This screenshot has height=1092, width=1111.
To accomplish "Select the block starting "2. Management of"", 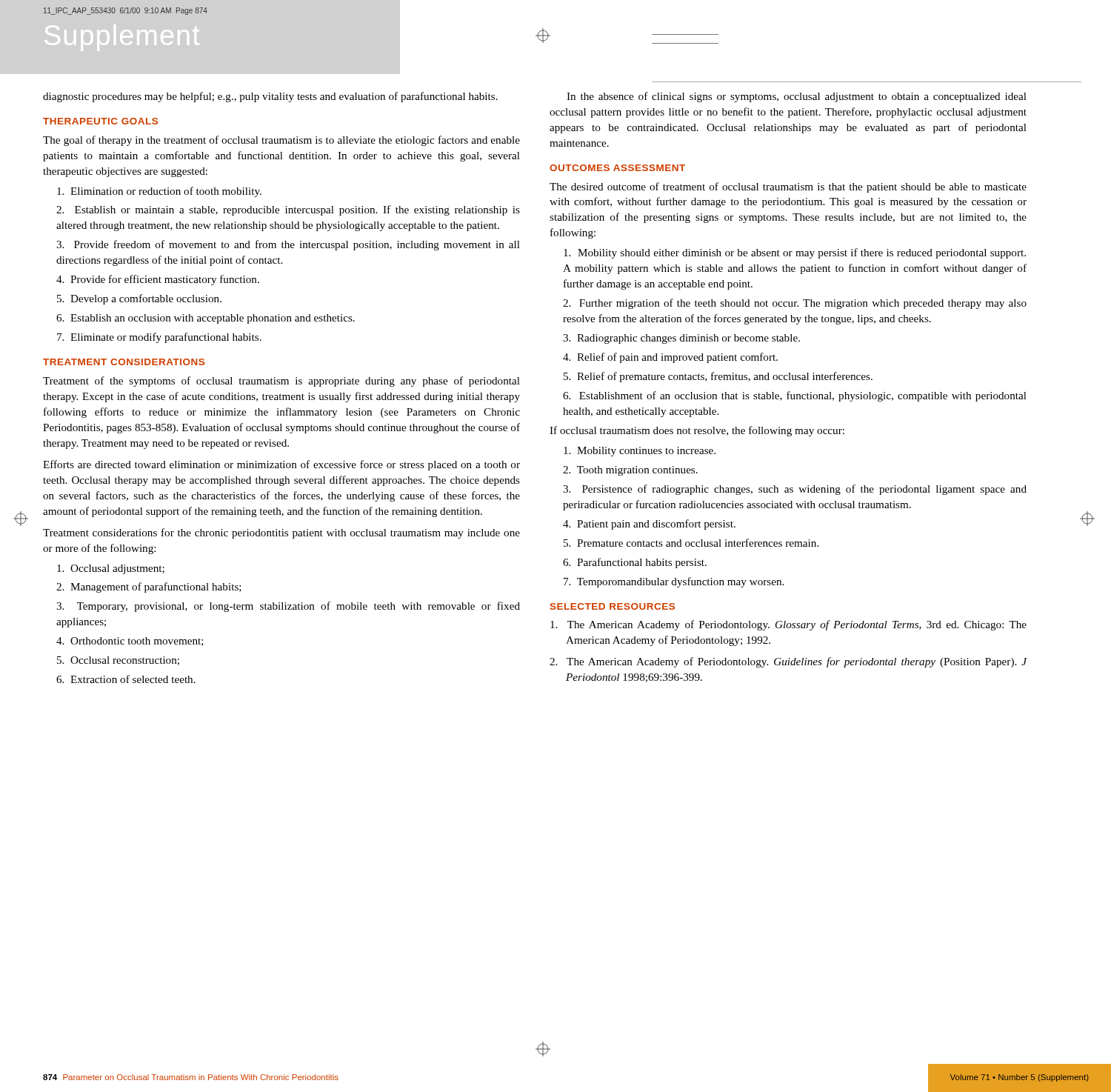I will point(149,587).
